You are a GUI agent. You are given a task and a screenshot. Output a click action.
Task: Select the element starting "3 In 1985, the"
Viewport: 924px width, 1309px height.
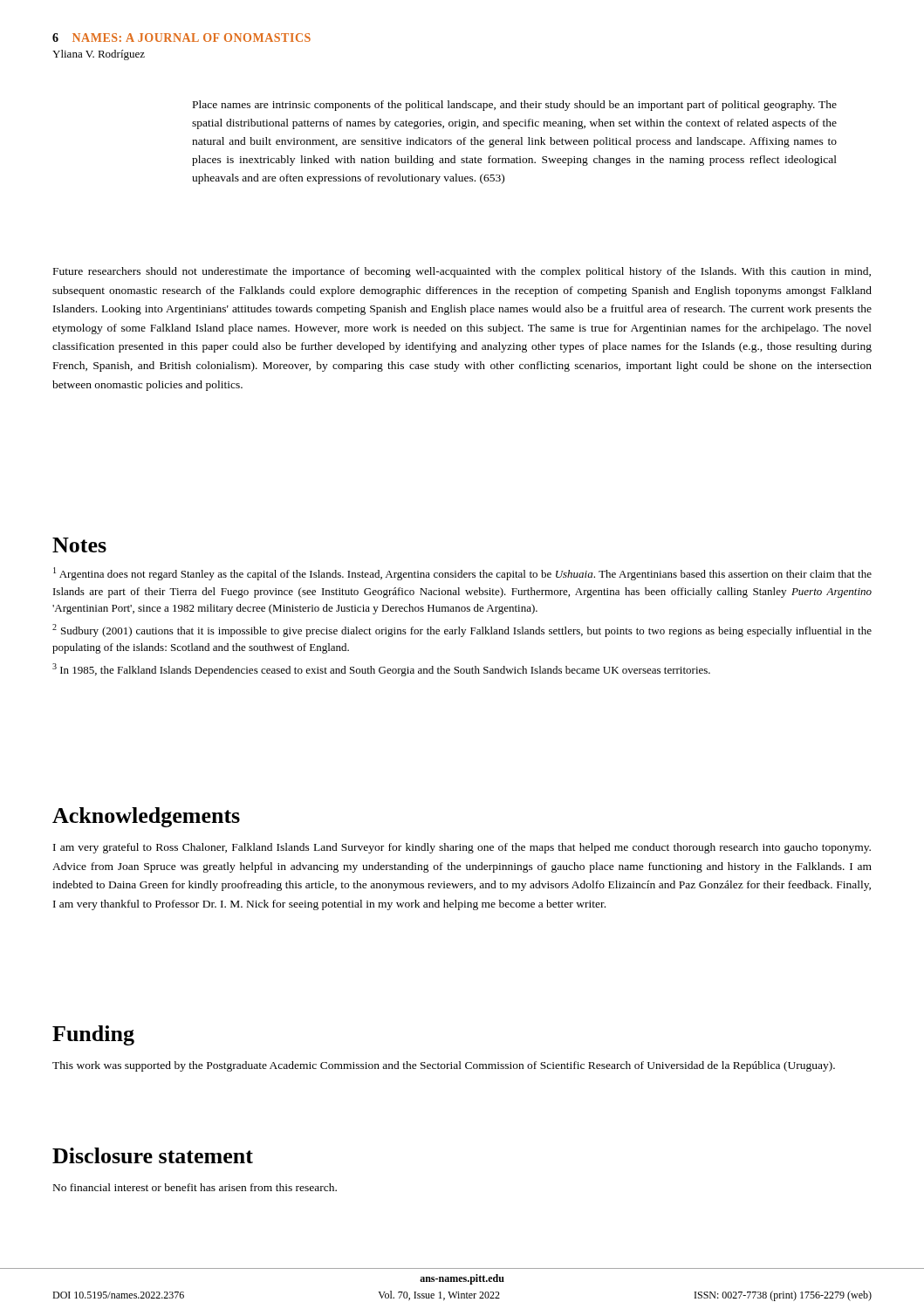point(382,668)
